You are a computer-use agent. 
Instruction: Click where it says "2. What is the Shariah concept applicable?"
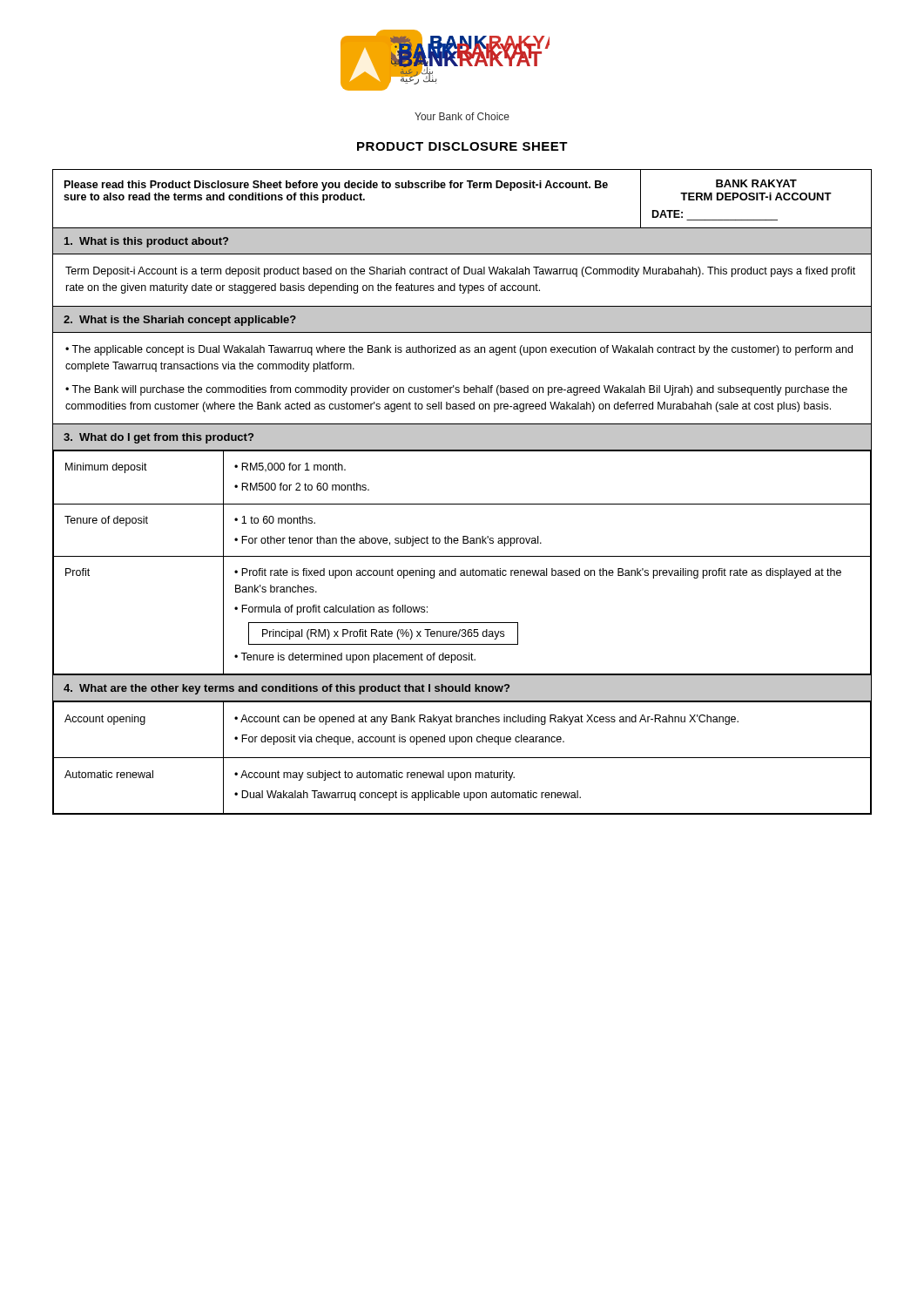(180, 319)
